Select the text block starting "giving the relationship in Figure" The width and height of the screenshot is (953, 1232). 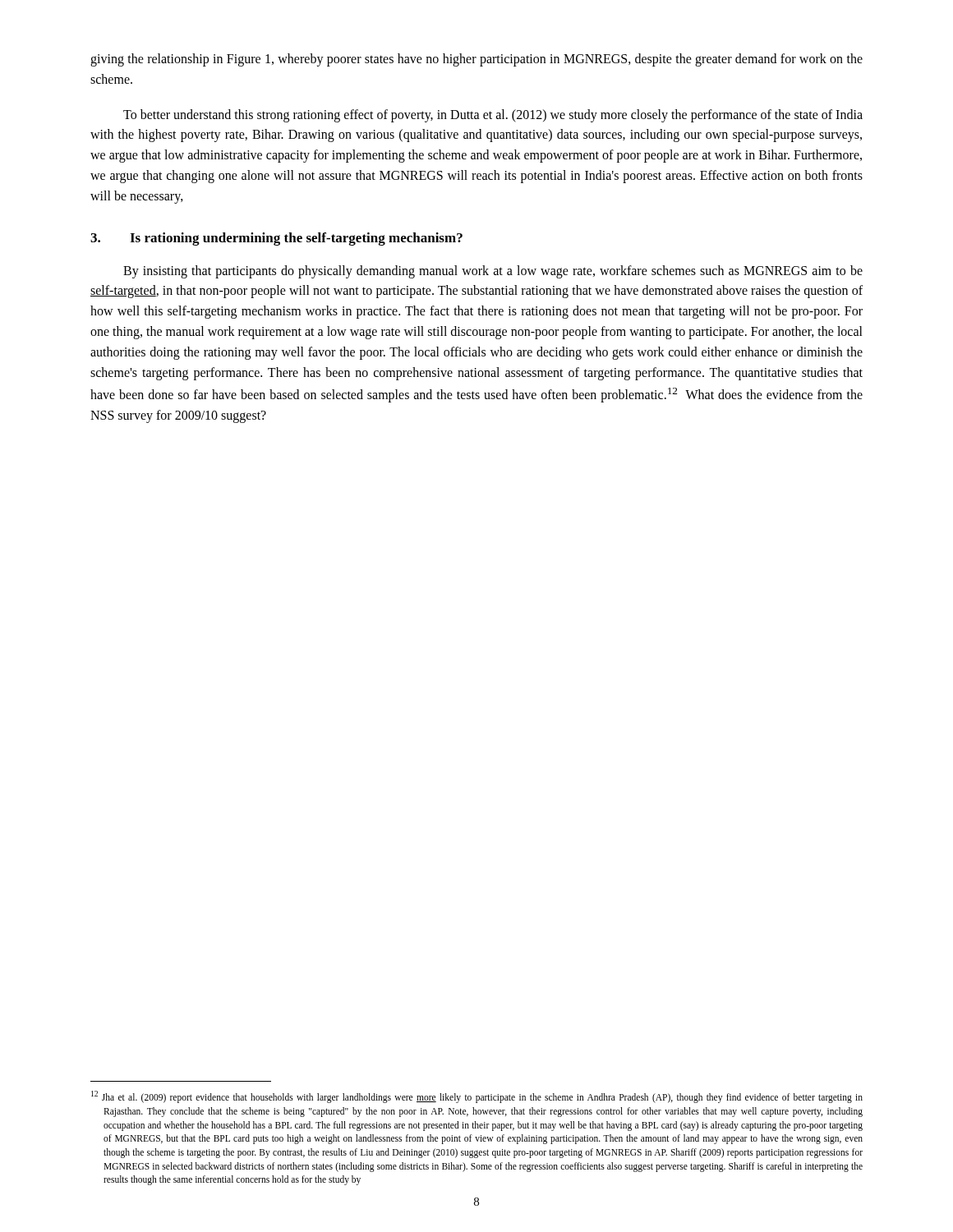tap(476, 70)
